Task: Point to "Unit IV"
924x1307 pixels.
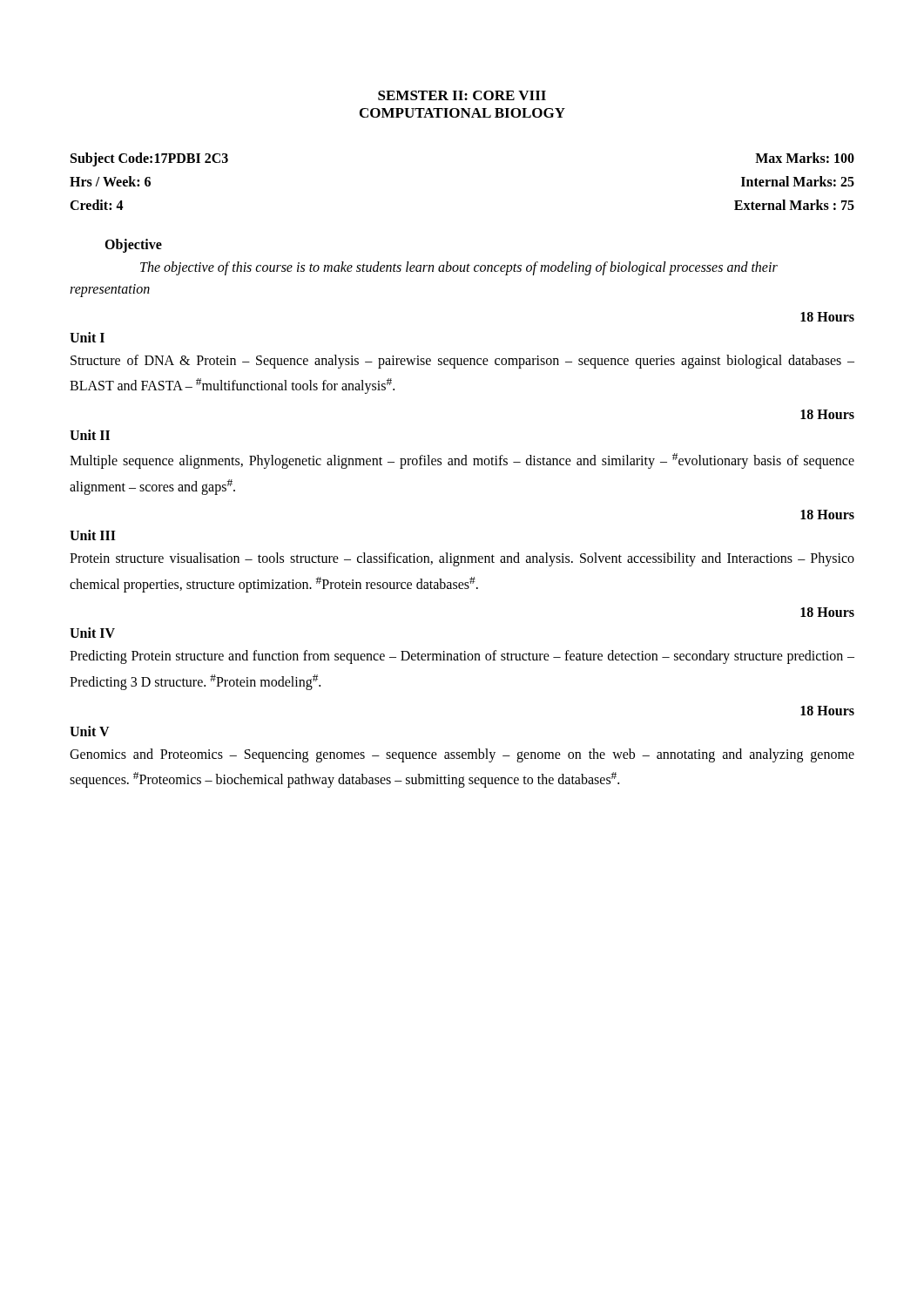Action: pyautogui.click(x=92, y=633)
